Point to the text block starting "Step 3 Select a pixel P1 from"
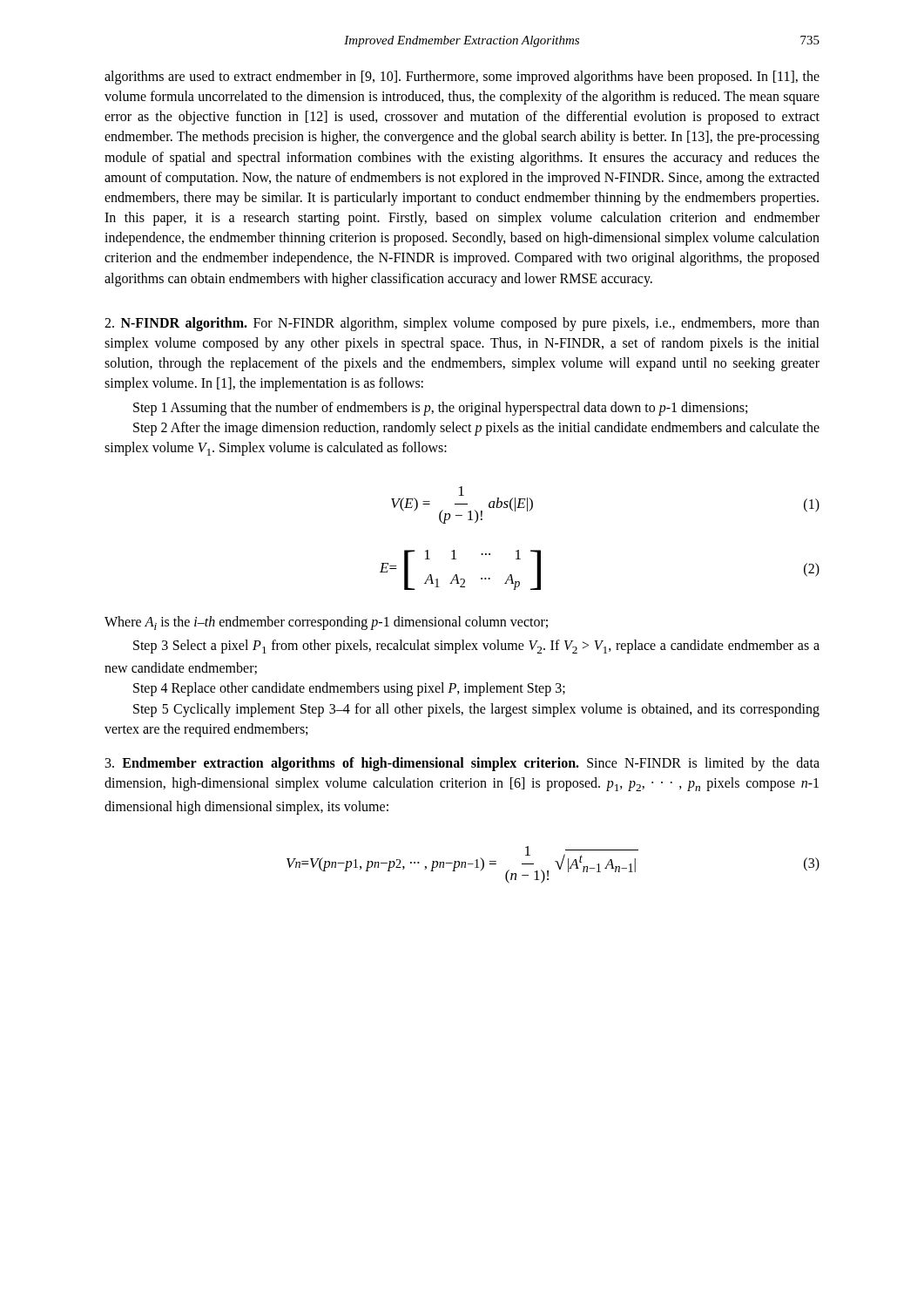The height and width of the screenshot is (1307, 924). click(462, 657)
